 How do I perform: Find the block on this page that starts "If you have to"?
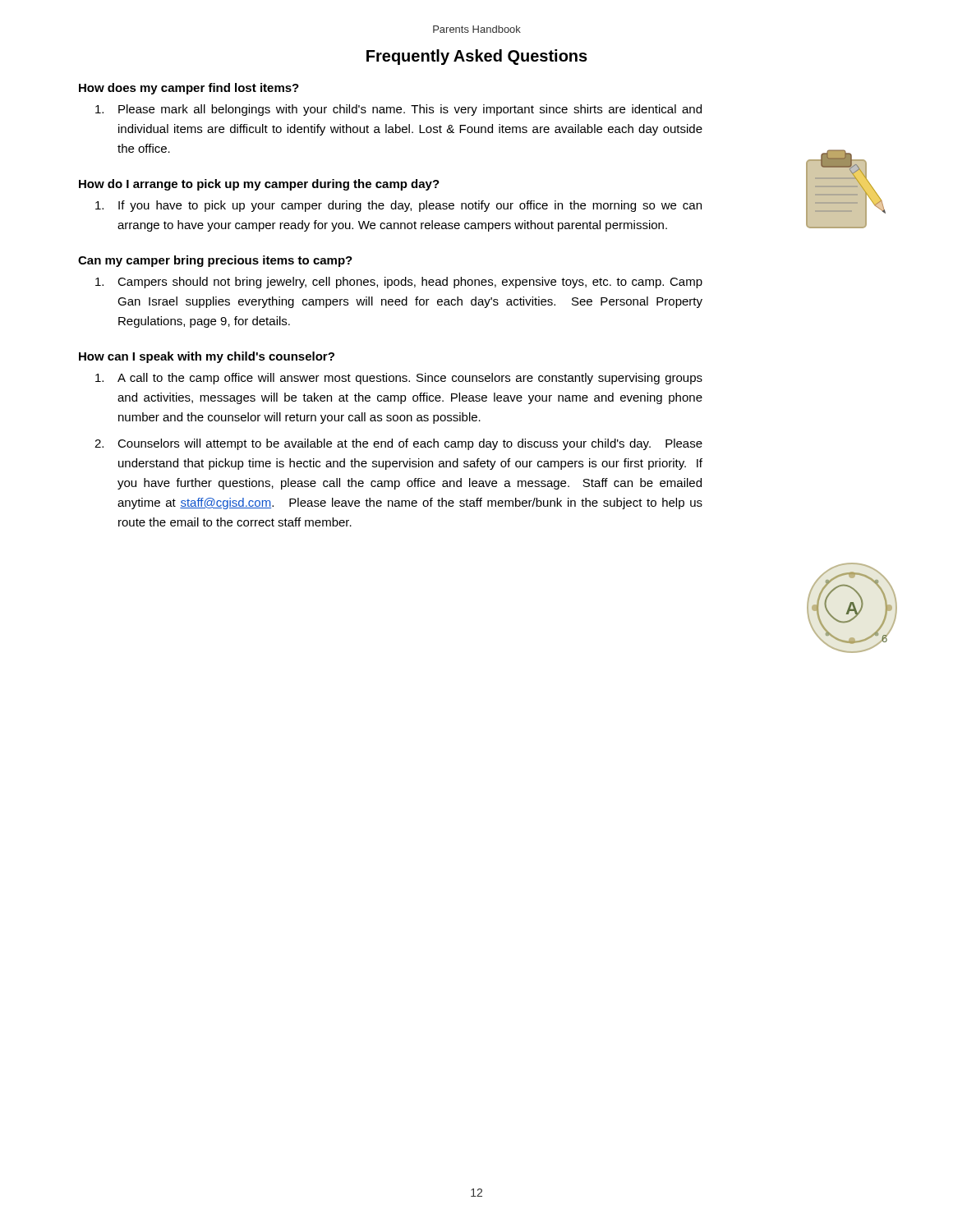pos(398,215)
